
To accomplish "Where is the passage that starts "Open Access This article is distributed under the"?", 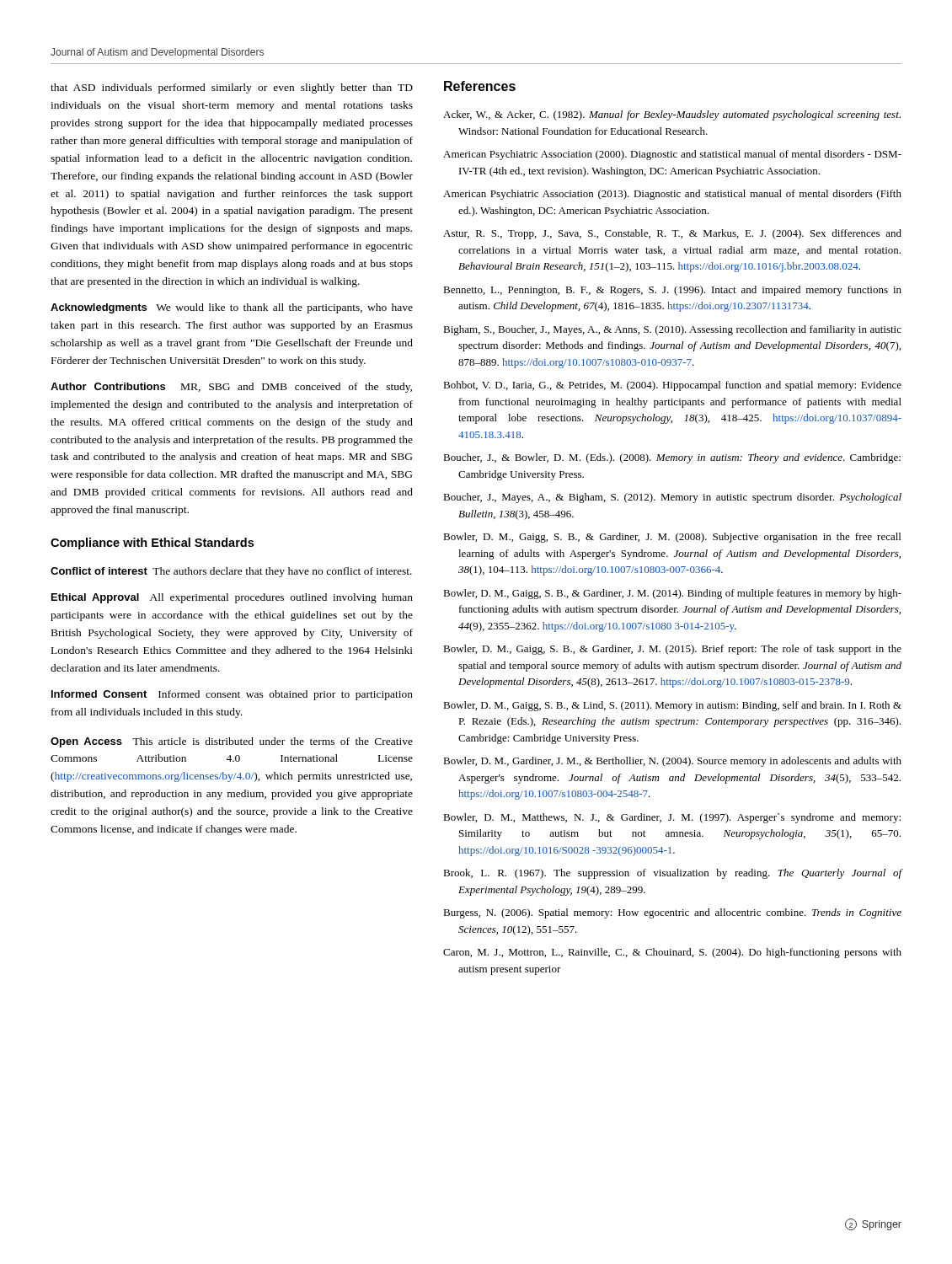I will (x=232, y=786).
